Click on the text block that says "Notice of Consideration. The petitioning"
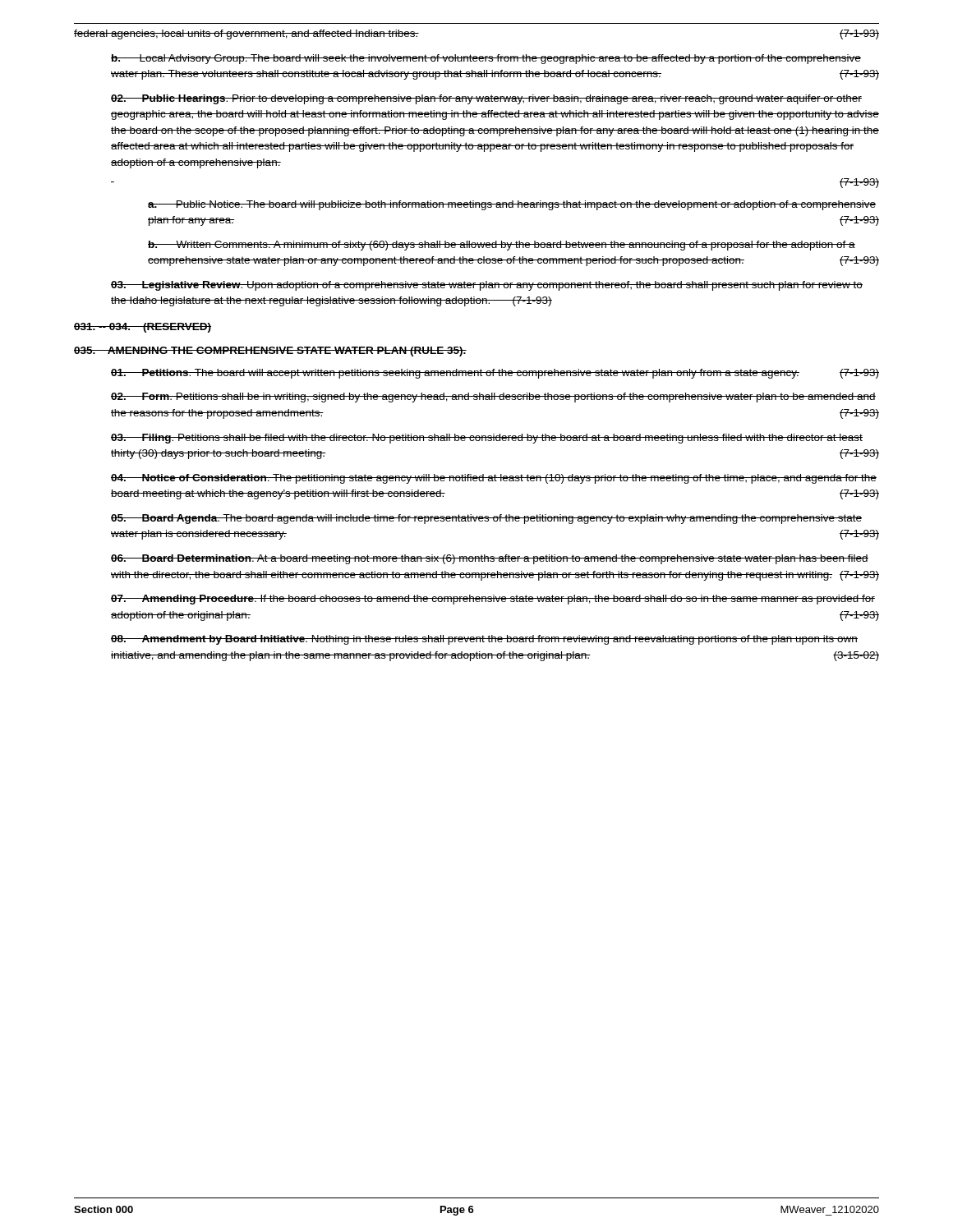The width and height of the screenshot is (953, 1232). point(495,486)
